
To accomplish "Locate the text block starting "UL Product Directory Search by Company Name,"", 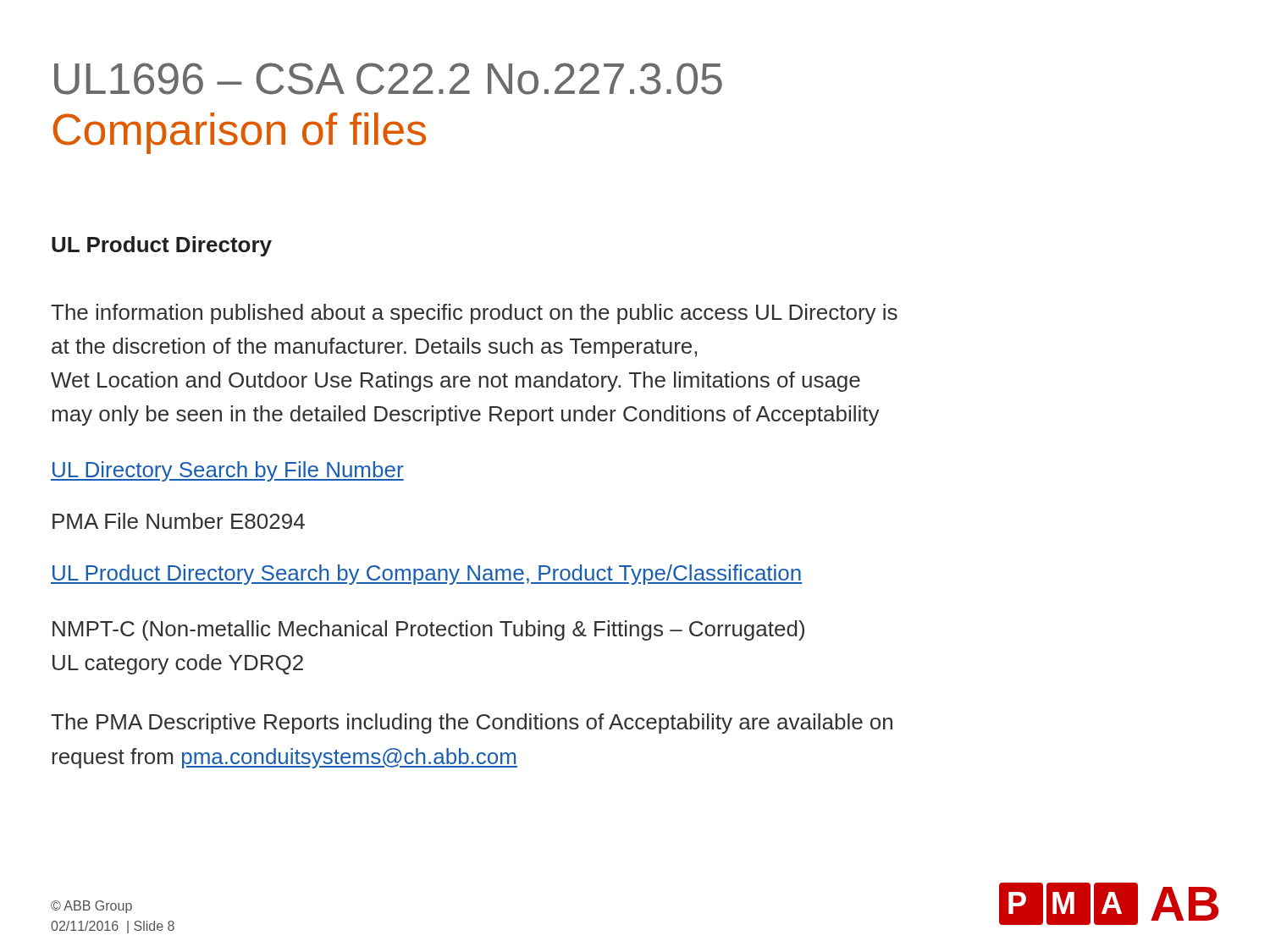I will (635, 573).
